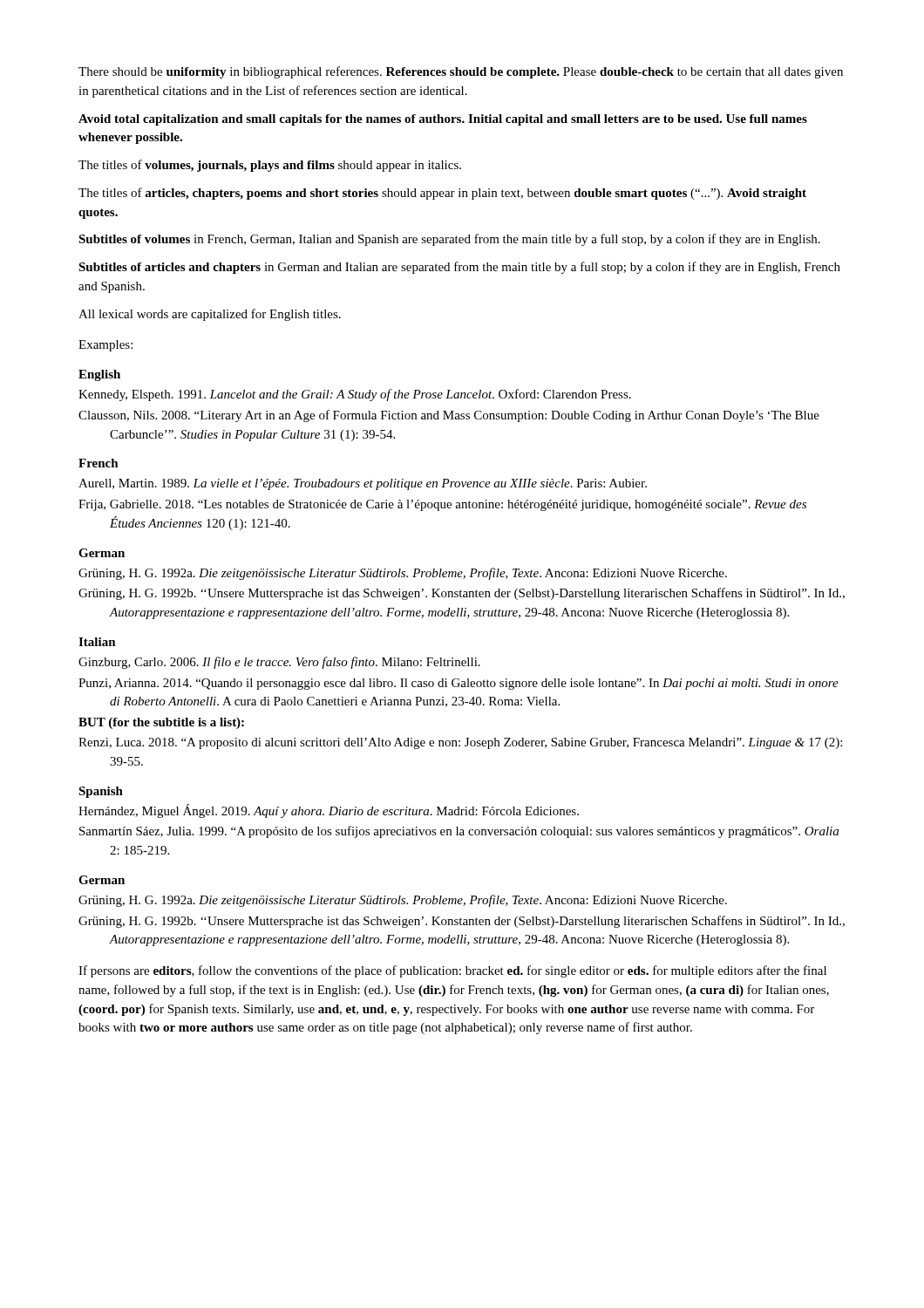This screenshot has width=924, height=1308.
Task: Find the block on this page that starts "Punzi, Arianna. 2014. “Quando il personaggio esce"
Action: [458, 692]
